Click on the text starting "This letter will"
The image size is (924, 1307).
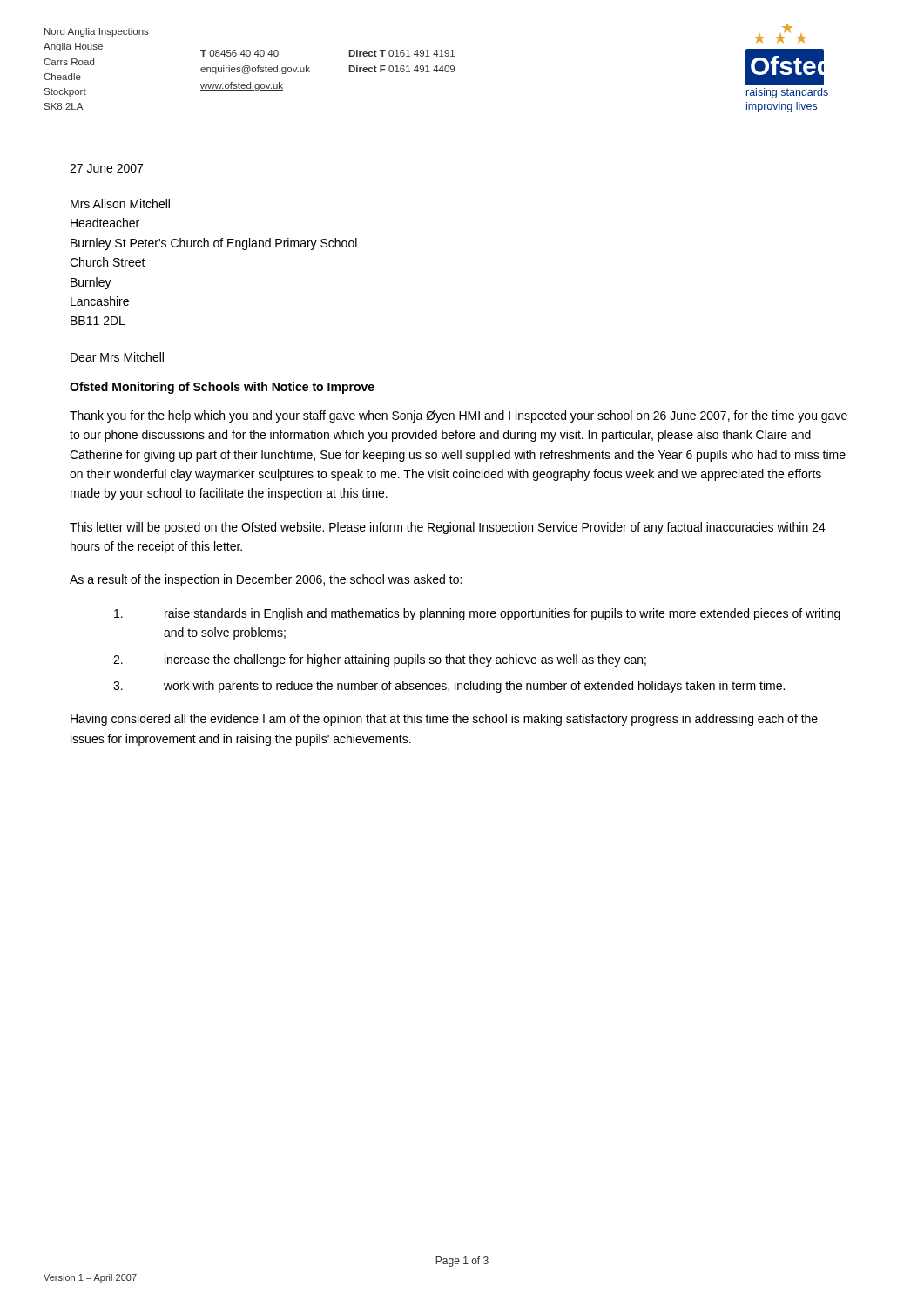tap(447, 537)
